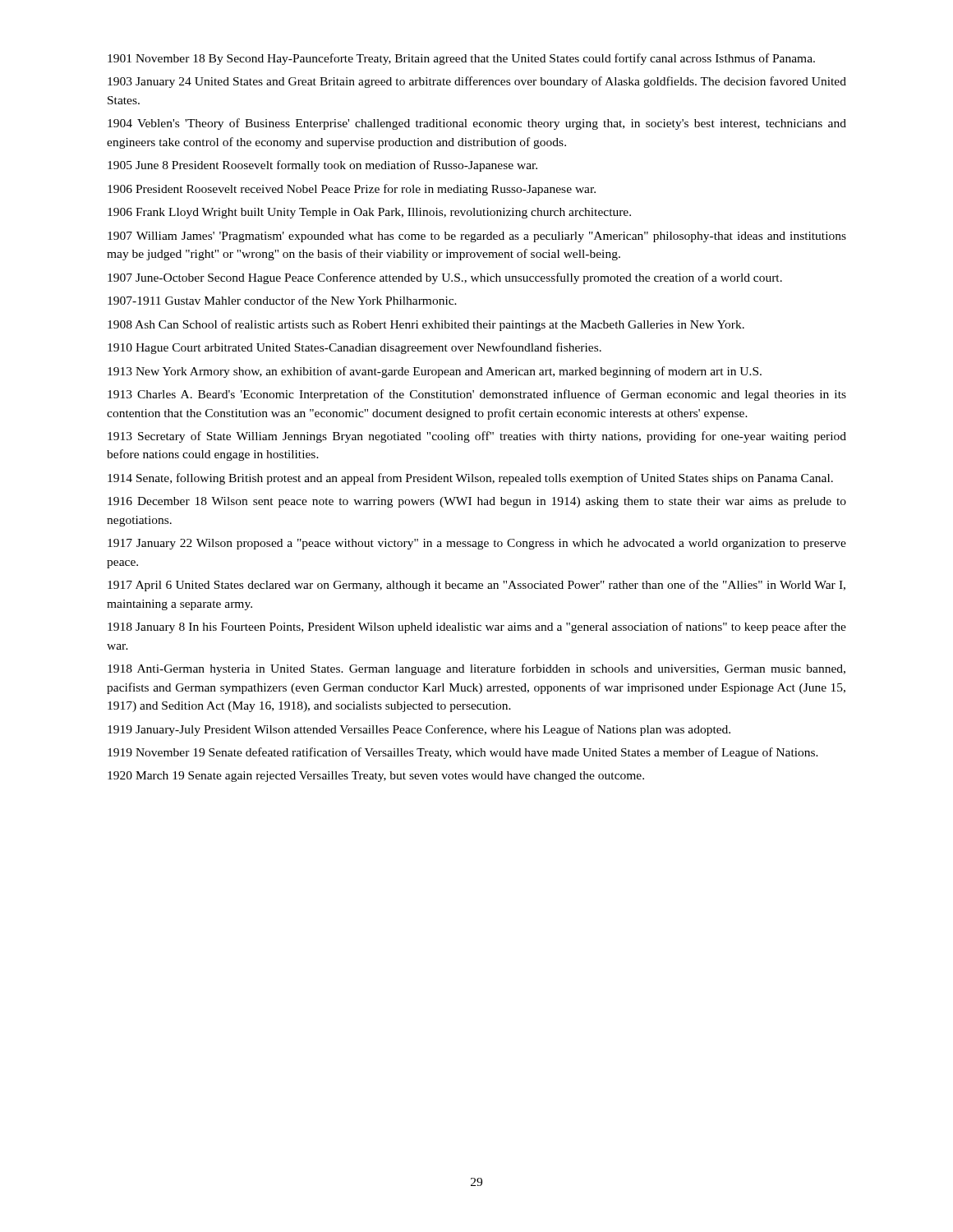
Task: Click the passage that begins "1913 New York Armory show, an exhibition of"
Action: [476, 371]
